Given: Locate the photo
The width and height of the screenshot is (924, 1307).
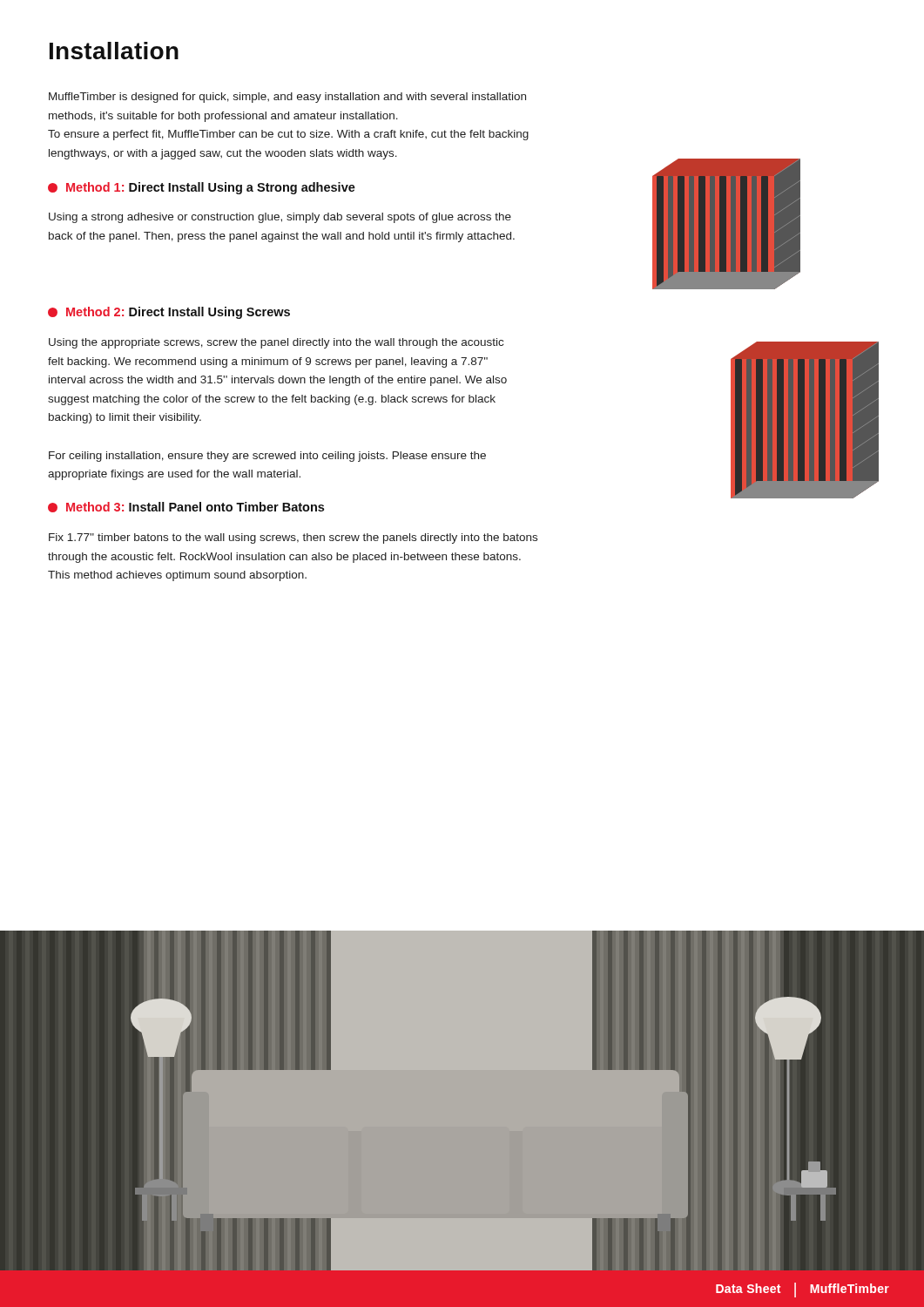Looking at the screenshot, I should pos(462,1100).
